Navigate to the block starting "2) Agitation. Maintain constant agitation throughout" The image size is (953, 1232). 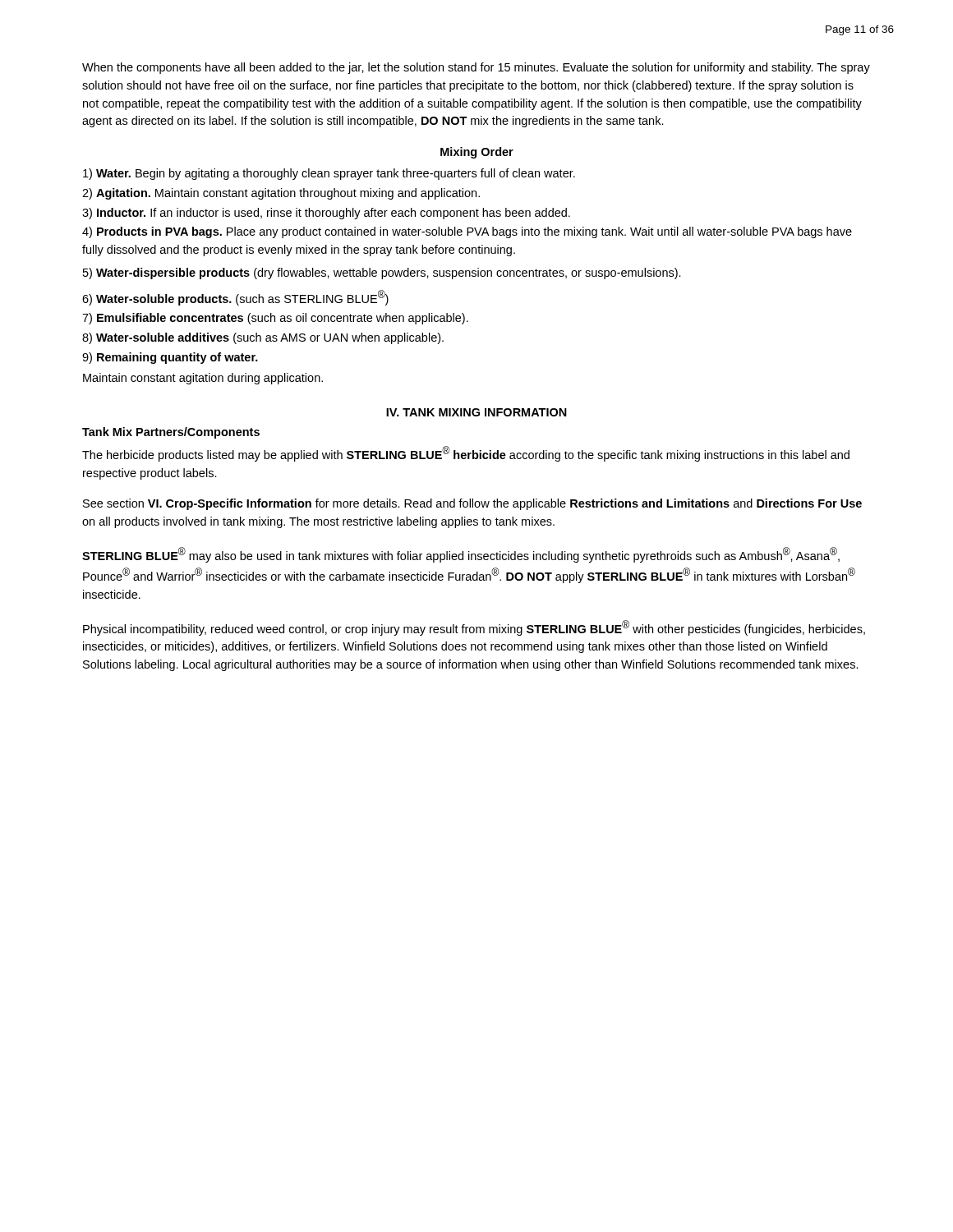point(281,193)
